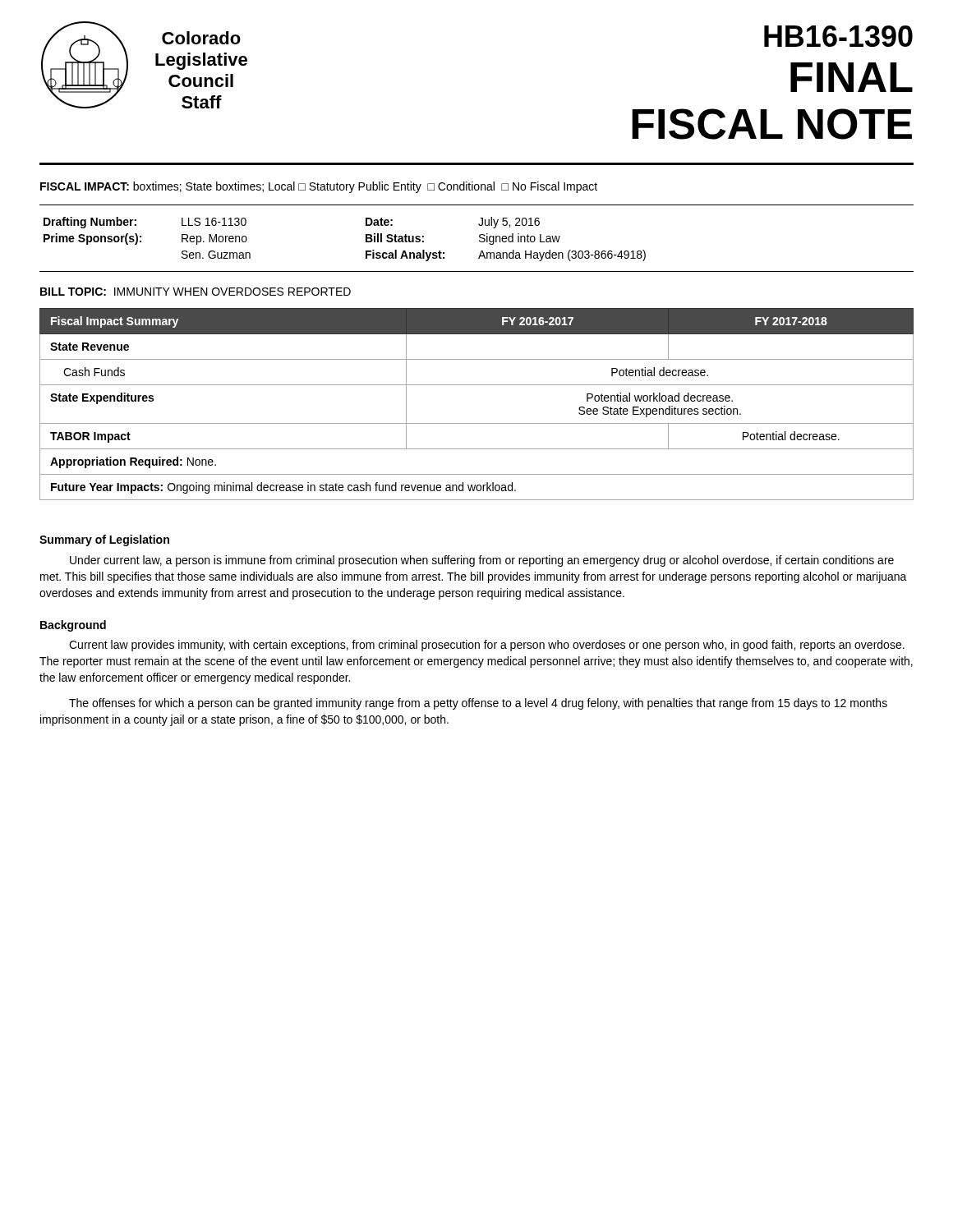Locate the title that says "Colorado Legislative Council Staff"
The width and height of the screenshot is (953, 1232).
coord(201,71)
